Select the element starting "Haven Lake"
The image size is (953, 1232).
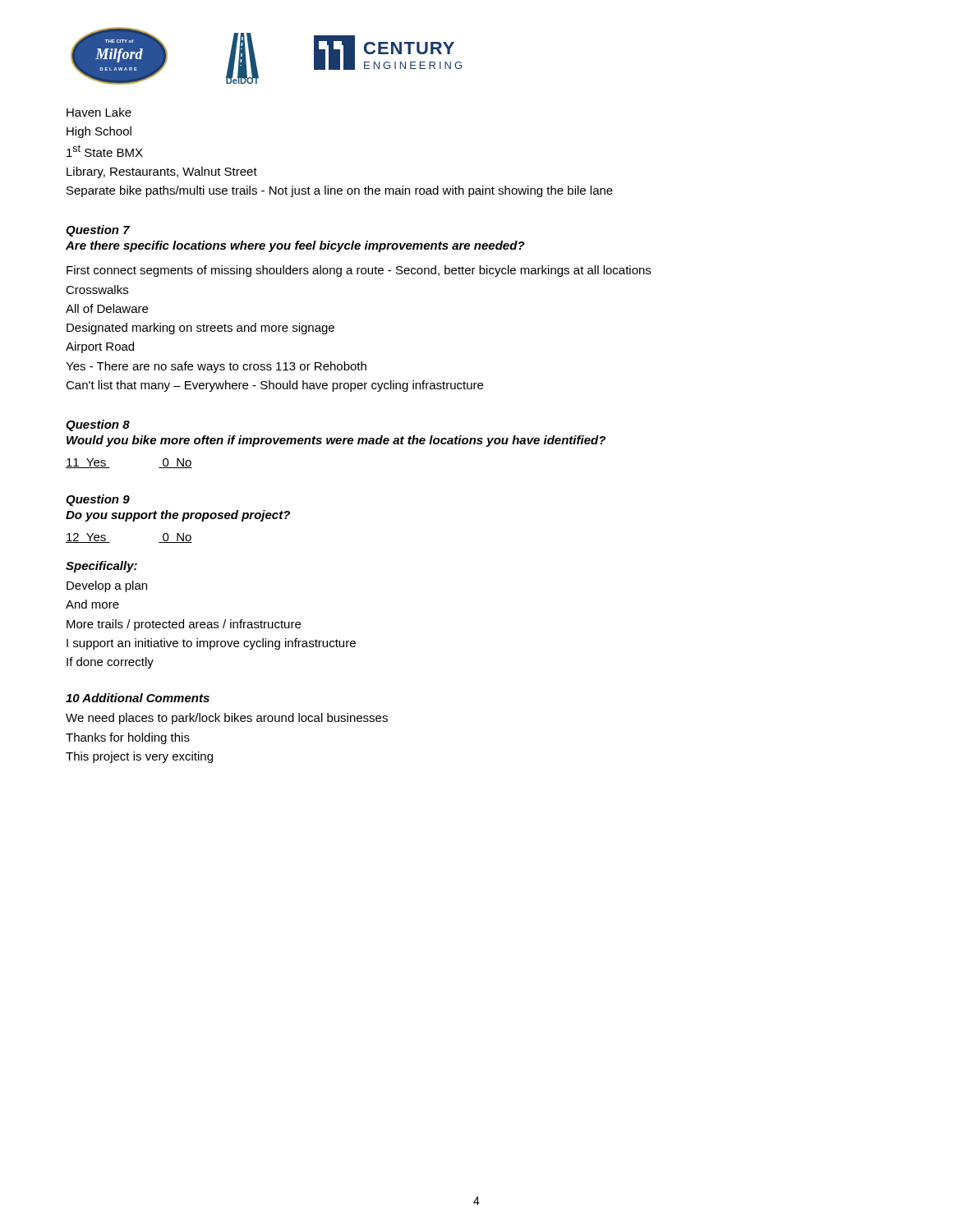[x=99, y=112]
